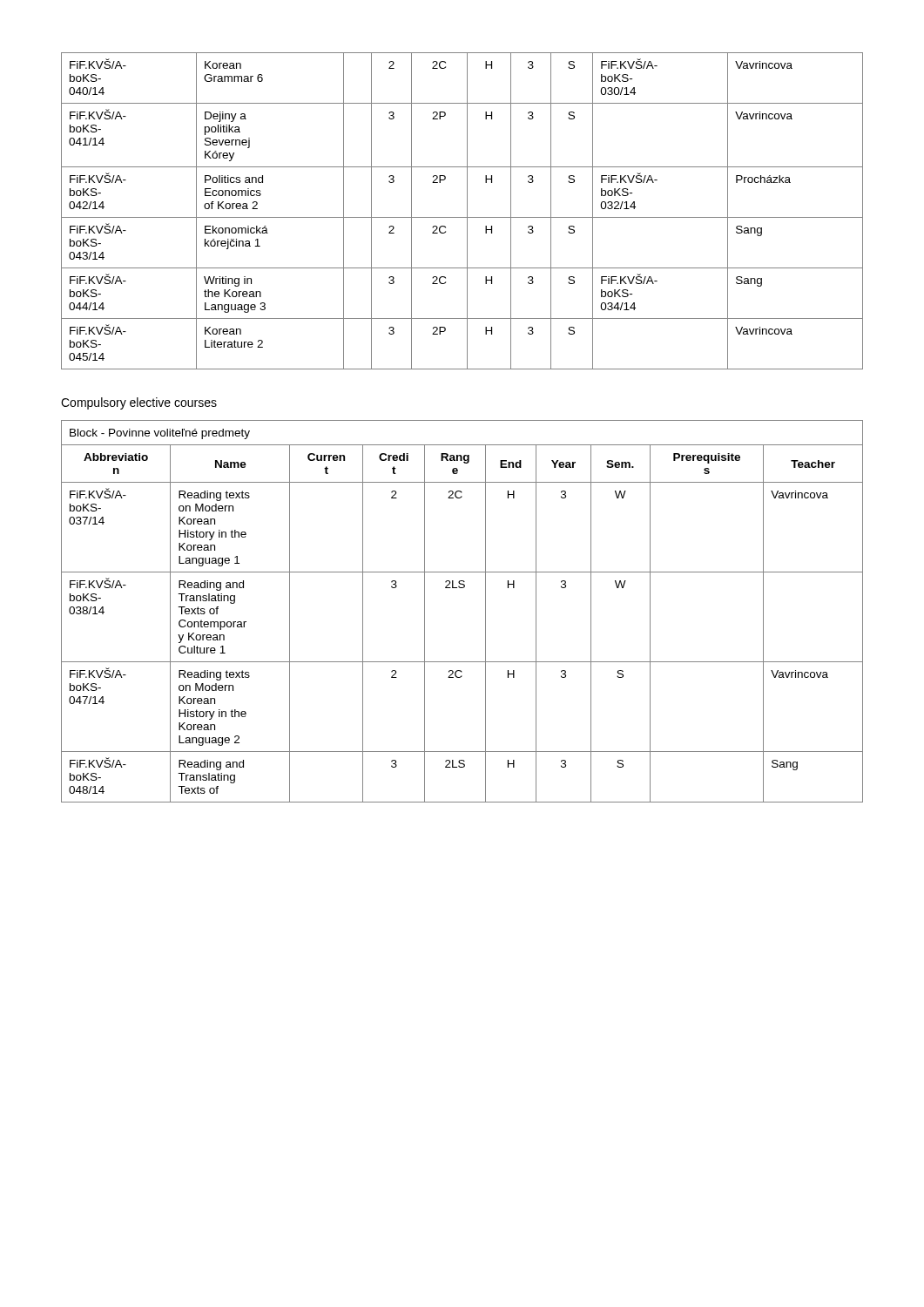Click on the table containing "Writing in the Korean Language"

click(462, 211)
